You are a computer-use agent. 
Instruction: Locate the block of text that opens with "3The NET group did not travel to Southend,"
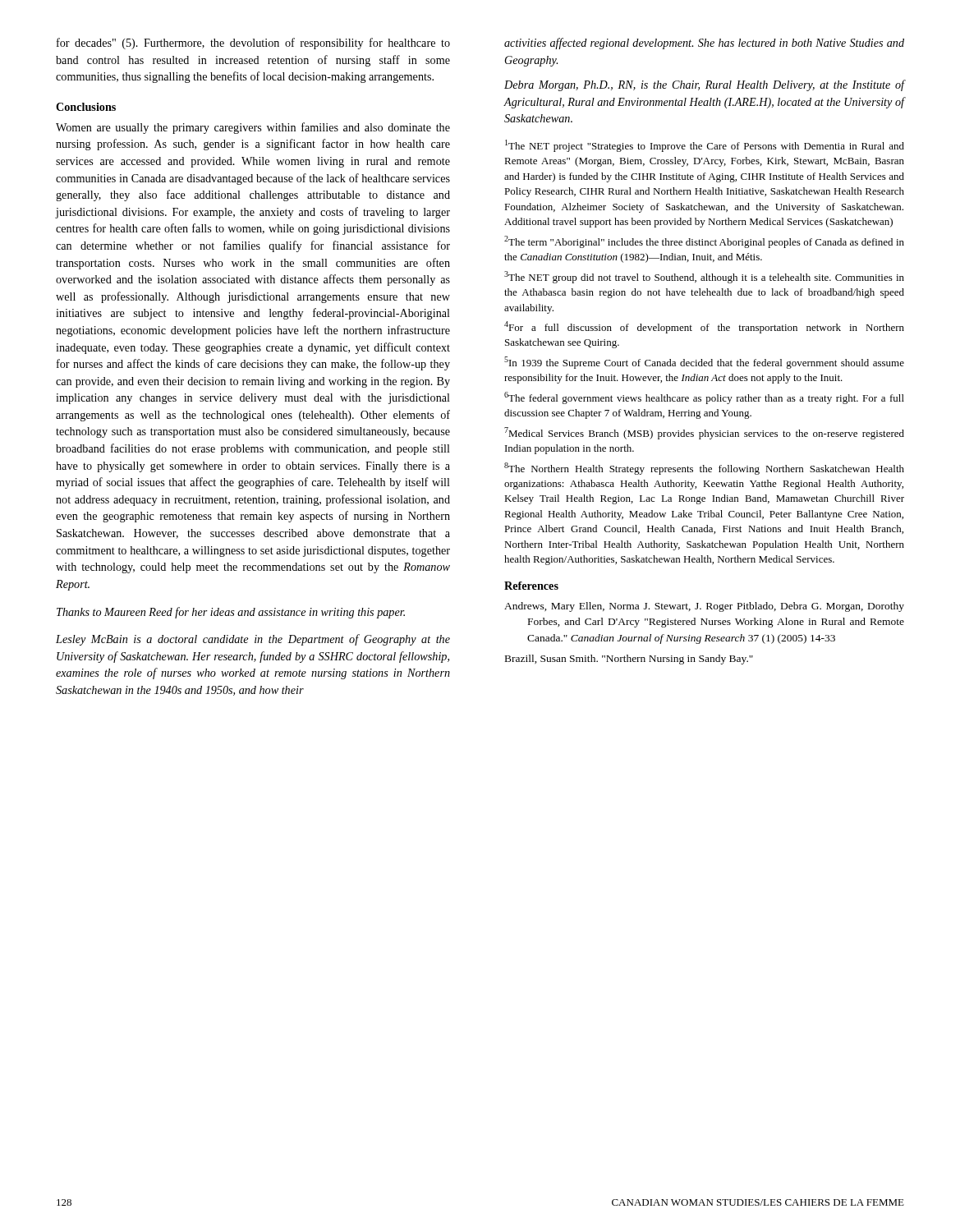click(x=704, y=292)
